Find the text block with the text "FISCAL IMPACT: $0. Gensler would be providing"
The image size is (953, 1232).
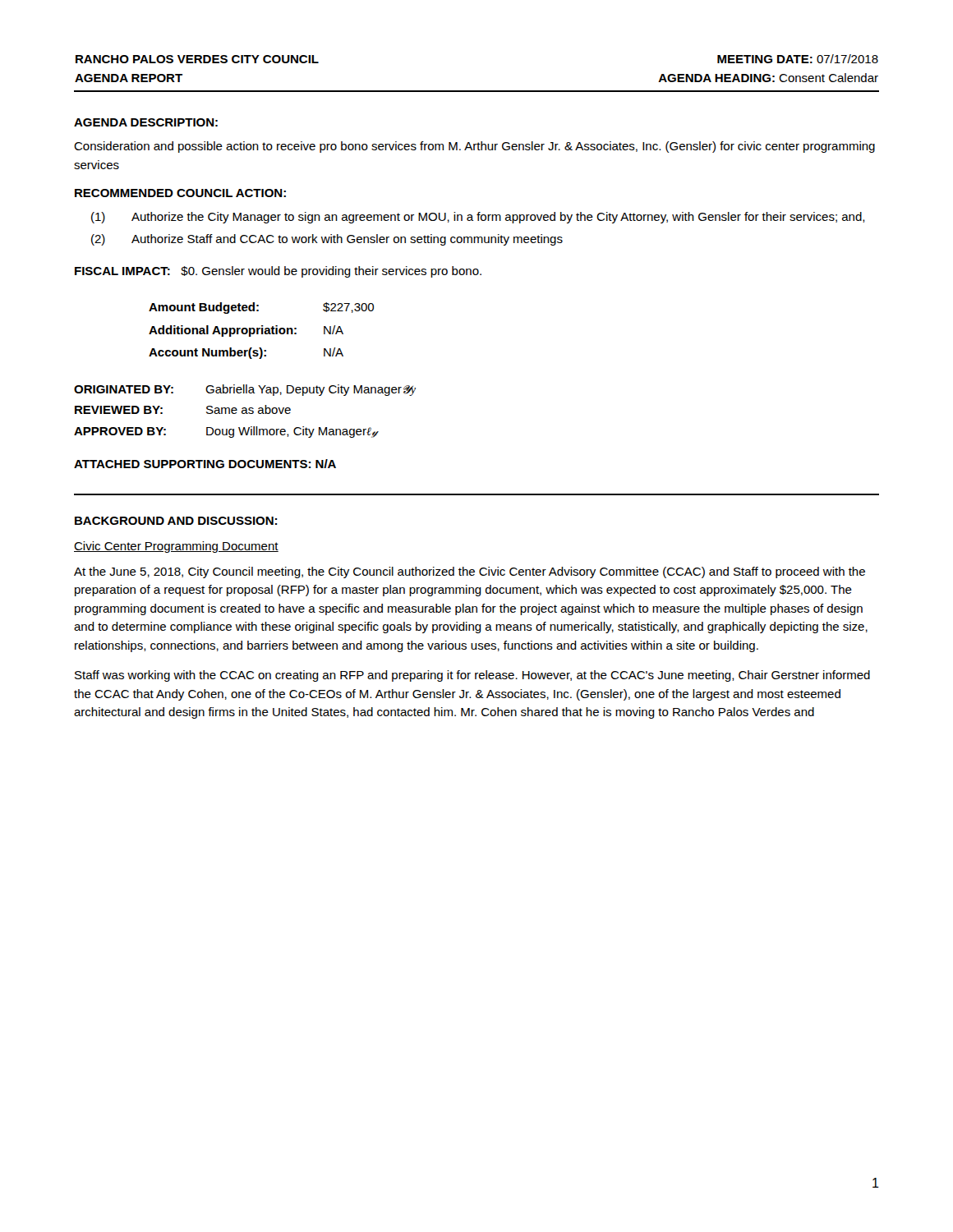pos(278,271)
